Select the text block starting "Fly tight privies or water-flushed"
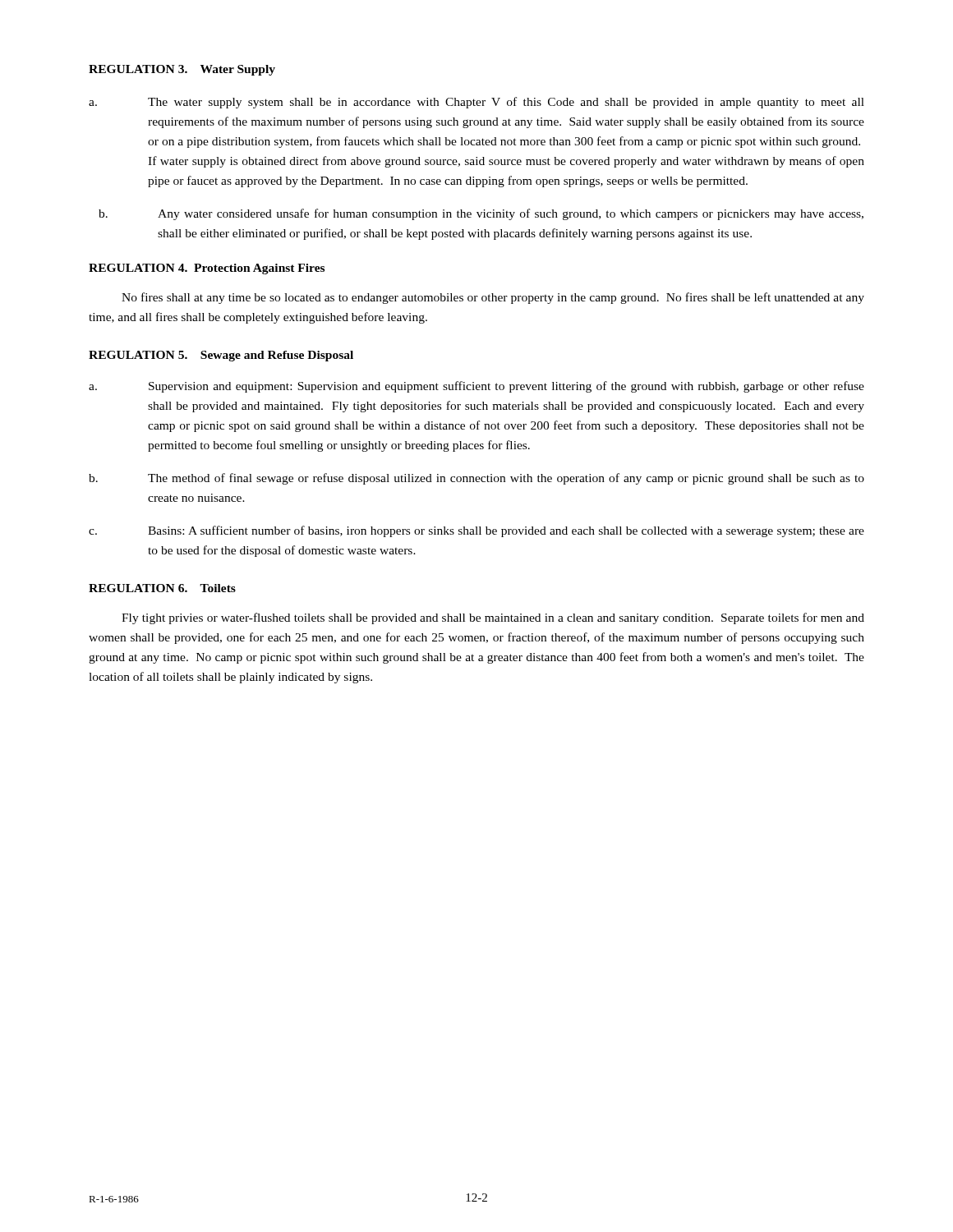Viewport: 953px width, 1232px height. (476, 647)
